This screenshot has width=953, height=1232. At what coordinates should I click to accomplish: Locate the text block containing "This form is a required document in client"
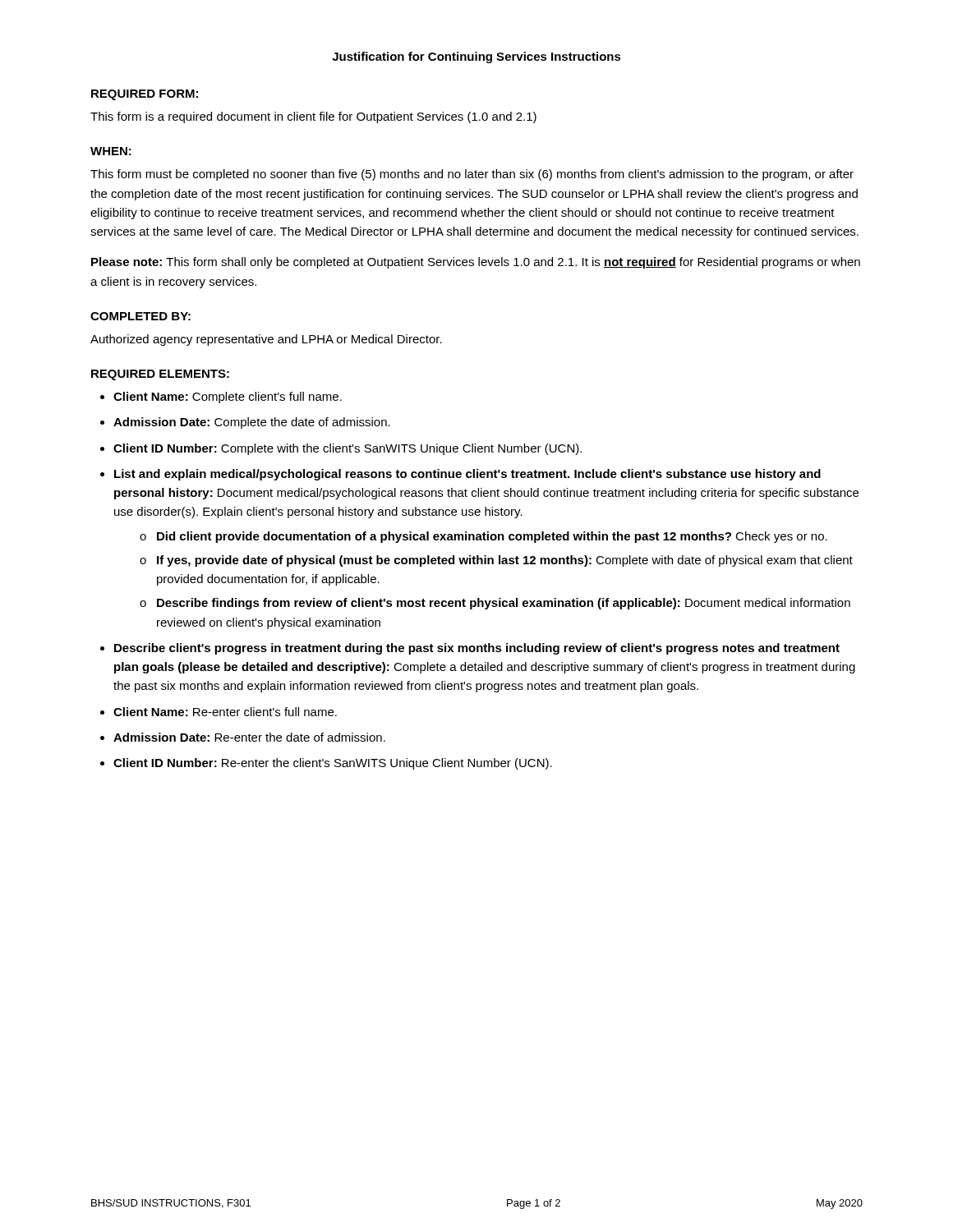[x=314, y=116]
